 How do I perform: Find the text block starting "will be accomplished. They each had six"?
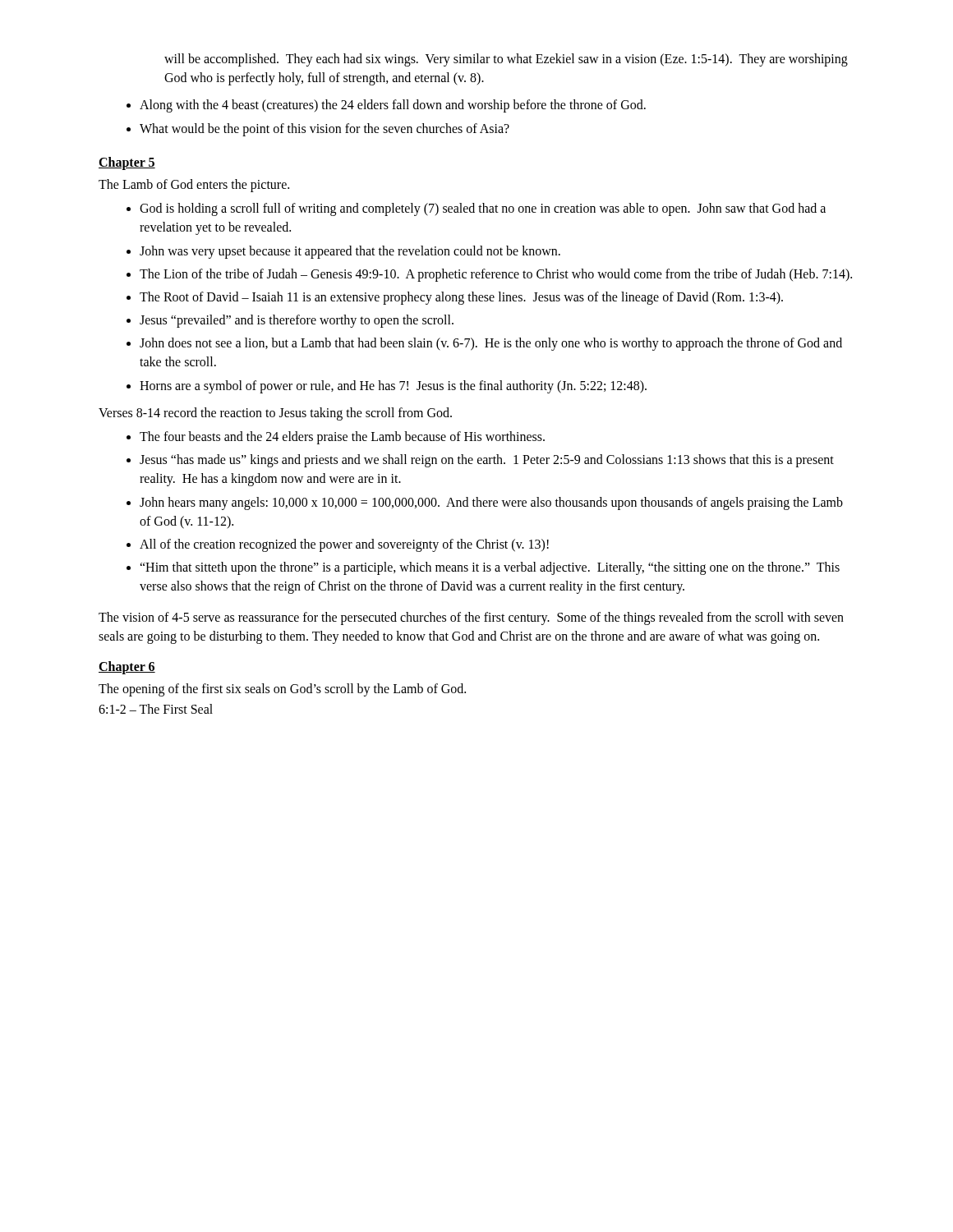506,68
